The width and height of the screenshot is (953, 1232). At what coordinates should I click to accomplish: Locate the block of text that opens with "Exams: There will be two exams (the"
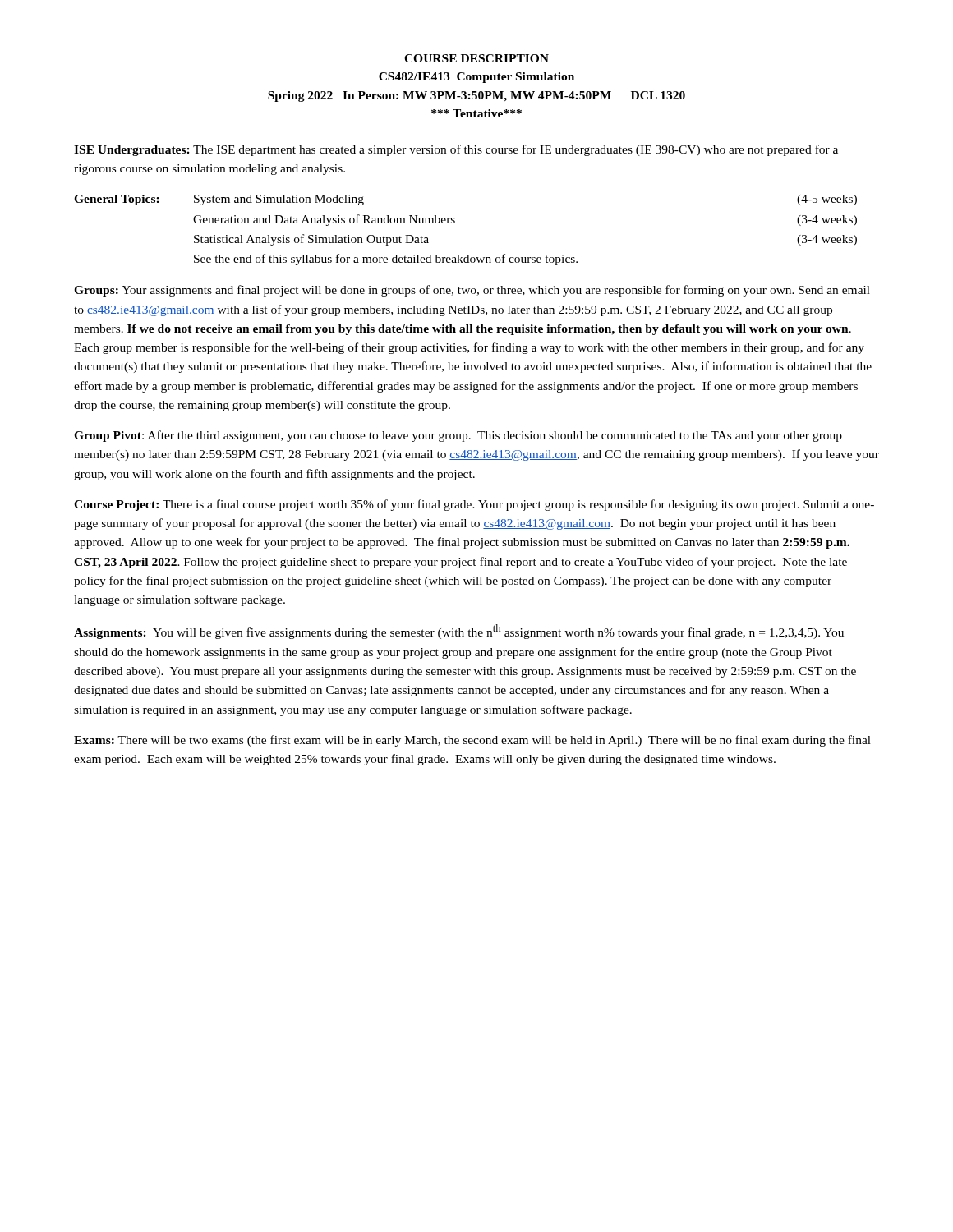(472, 749)
